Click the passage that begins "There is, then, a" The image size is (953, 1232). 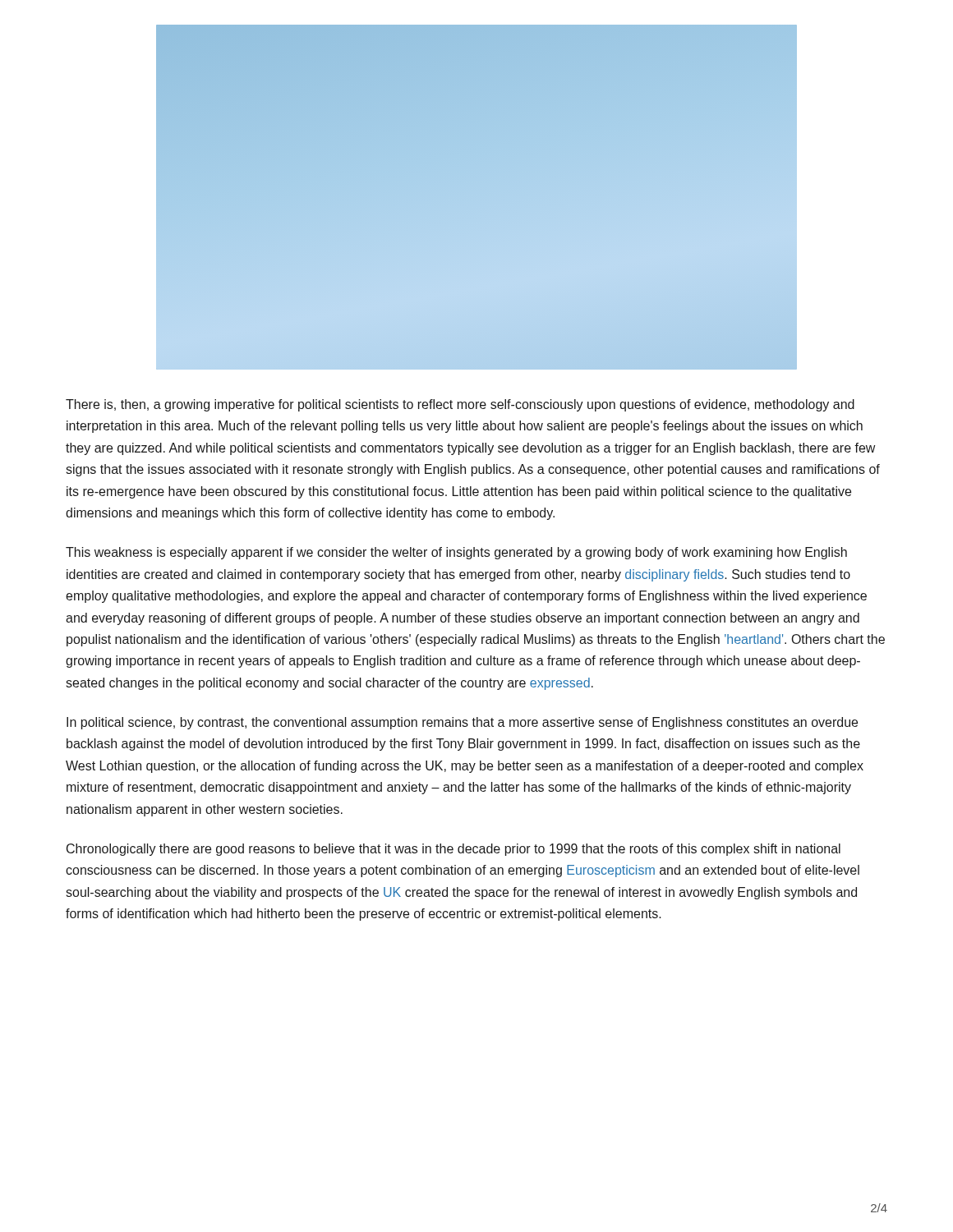(x=473, y=459)
